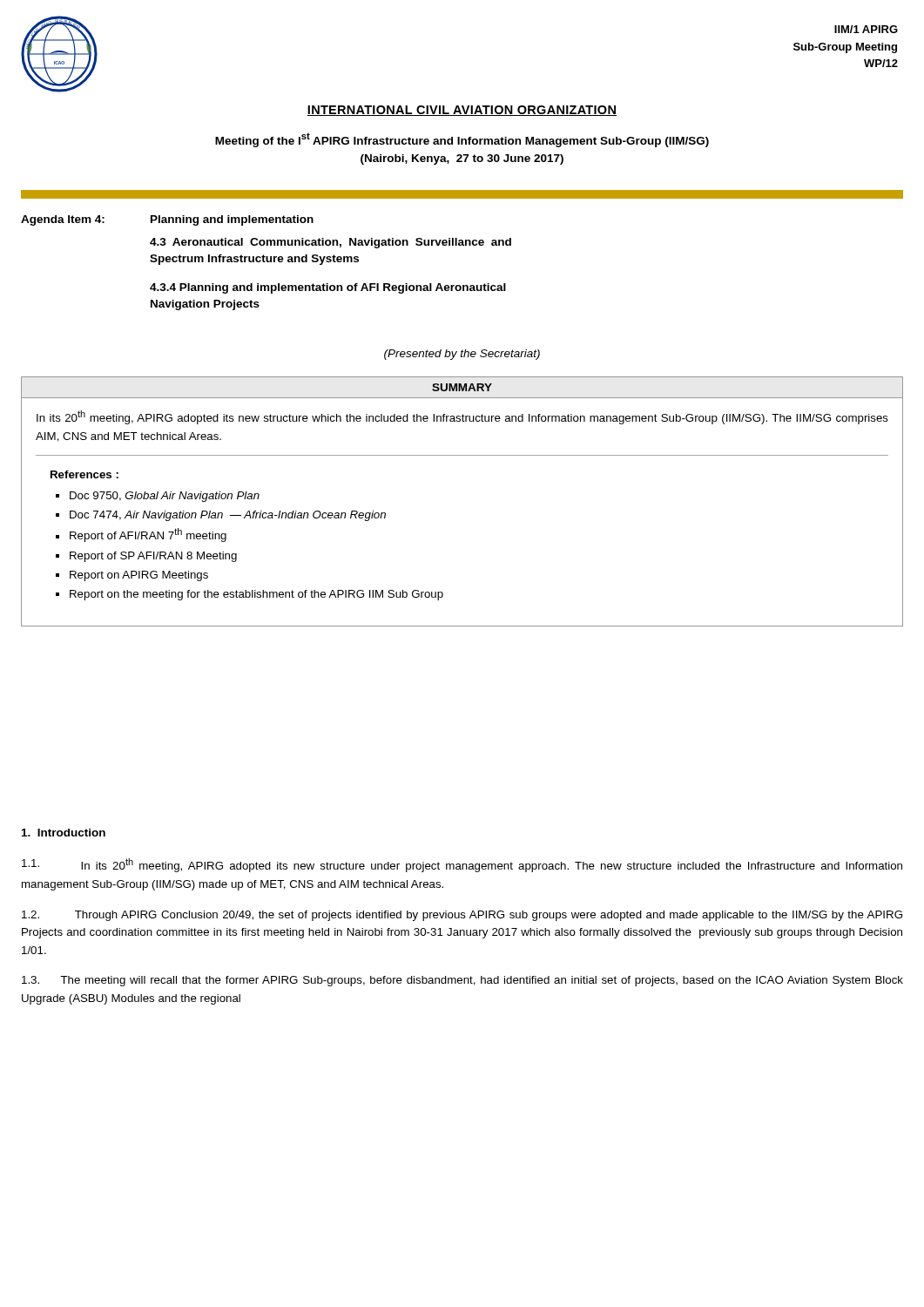The image size is (924, 1307).
Task: Click on the text starting "Report on the meeting for the"
Action: (x=256, y=594)
